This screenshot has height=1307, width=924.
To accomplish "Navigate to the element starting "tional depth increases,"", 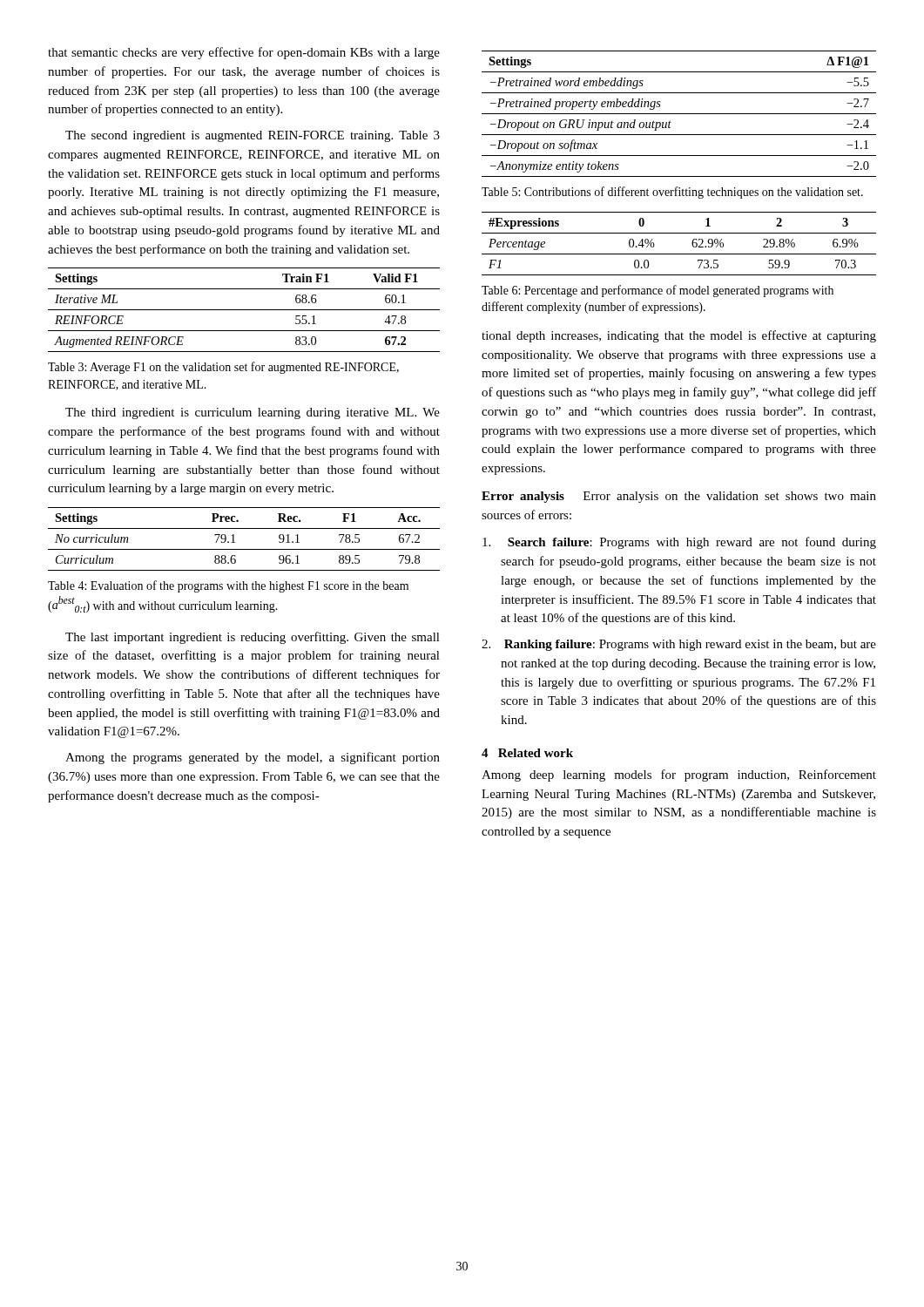I will click(679, 402).
